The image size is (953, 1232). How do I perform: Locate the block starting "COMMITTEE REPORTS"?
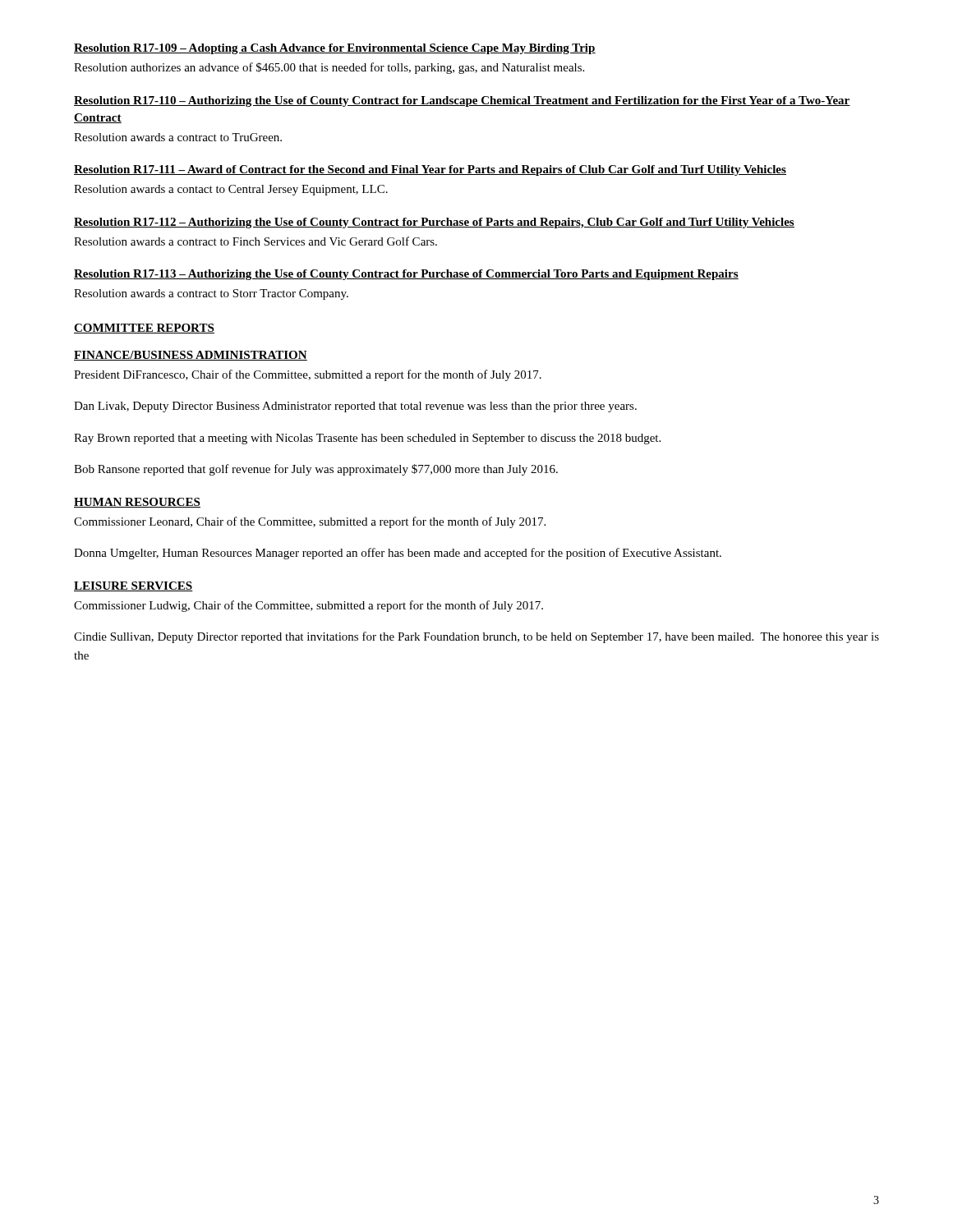pyautogui.click(x=144, y=327)
